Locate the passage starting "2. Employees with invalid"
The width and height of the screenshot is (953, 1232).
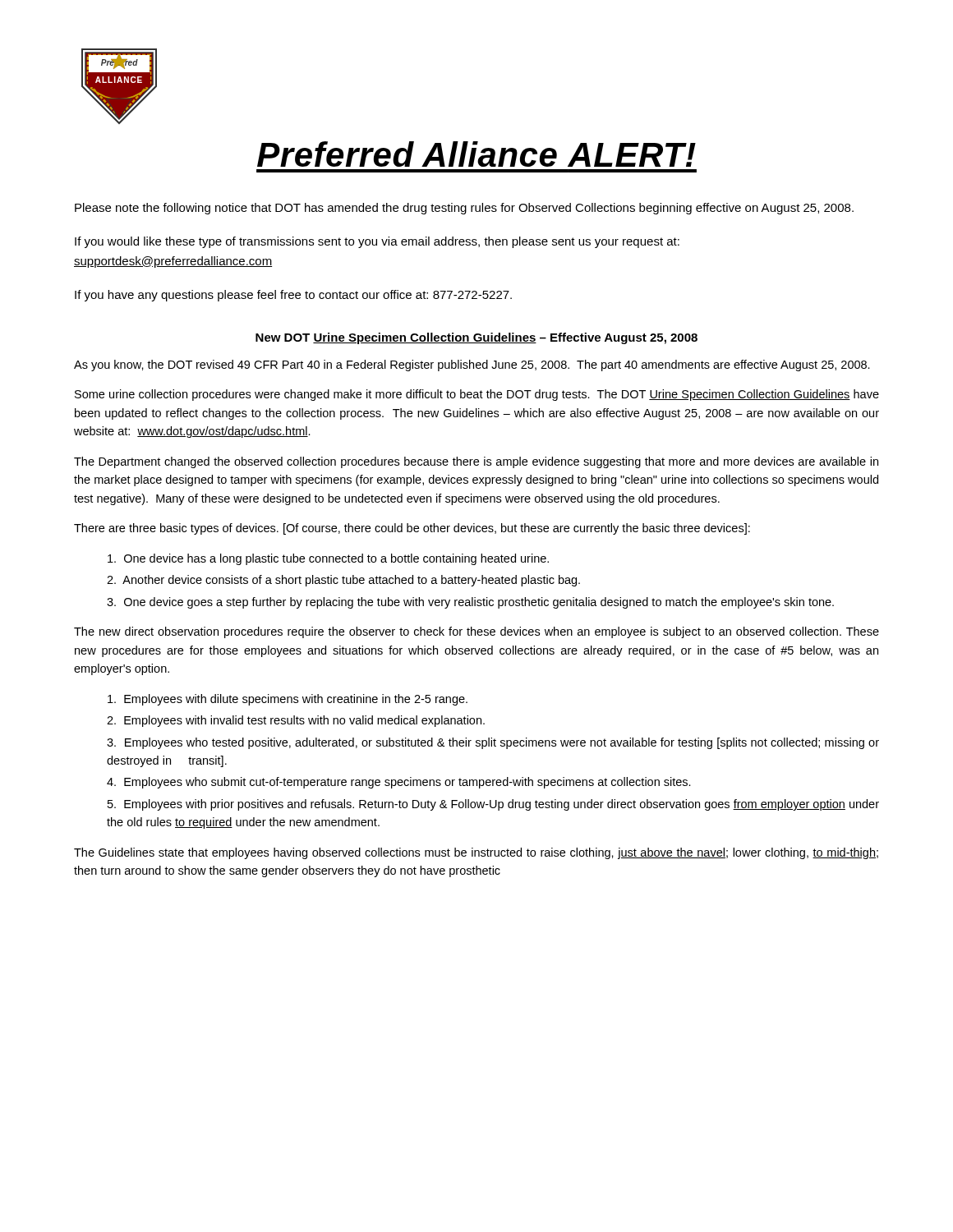[296, 720]
